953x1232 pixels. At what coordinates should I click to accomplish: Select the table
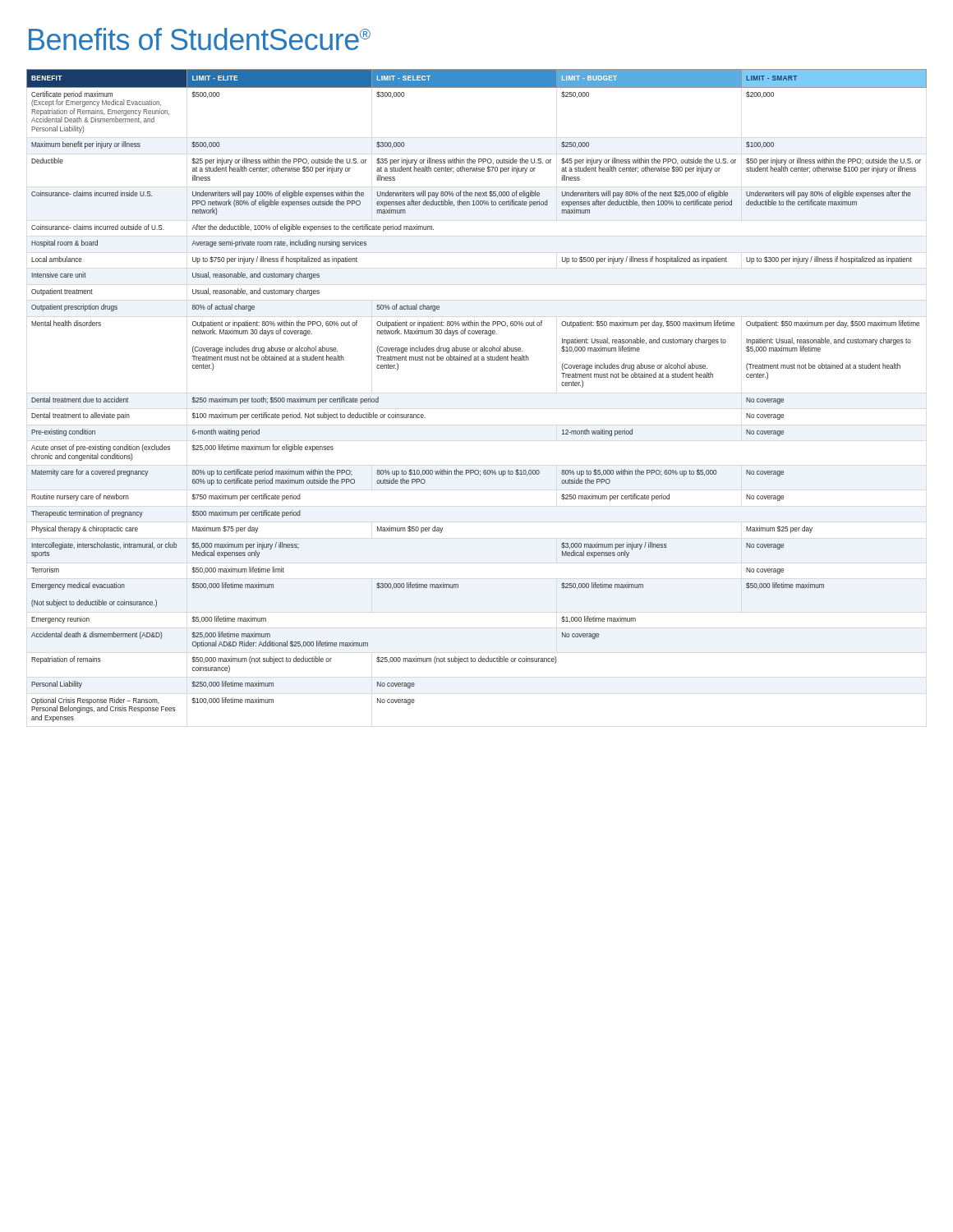point(476,398)
